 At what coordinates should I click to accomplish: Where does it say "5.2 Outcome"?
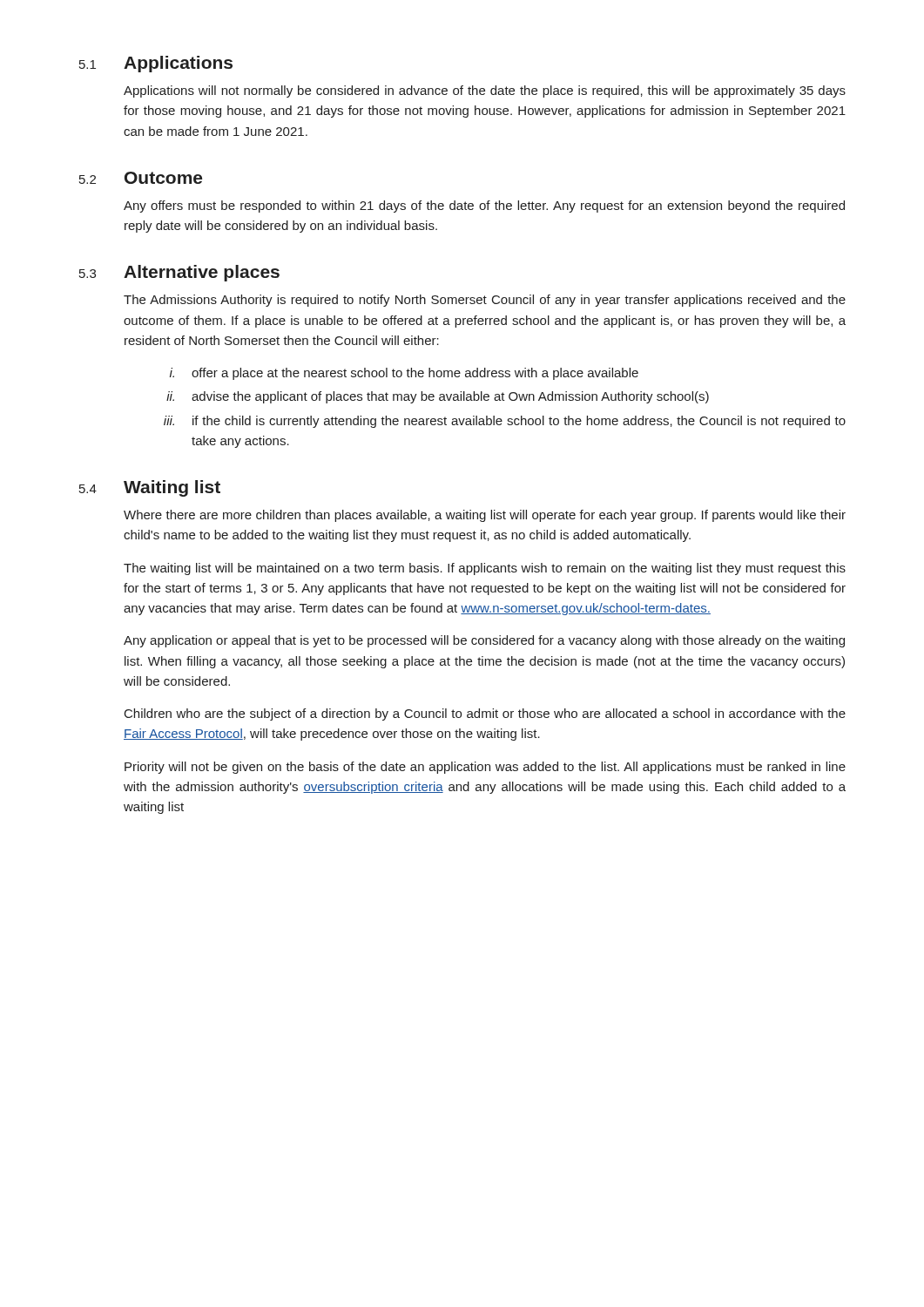pos(141,177)
